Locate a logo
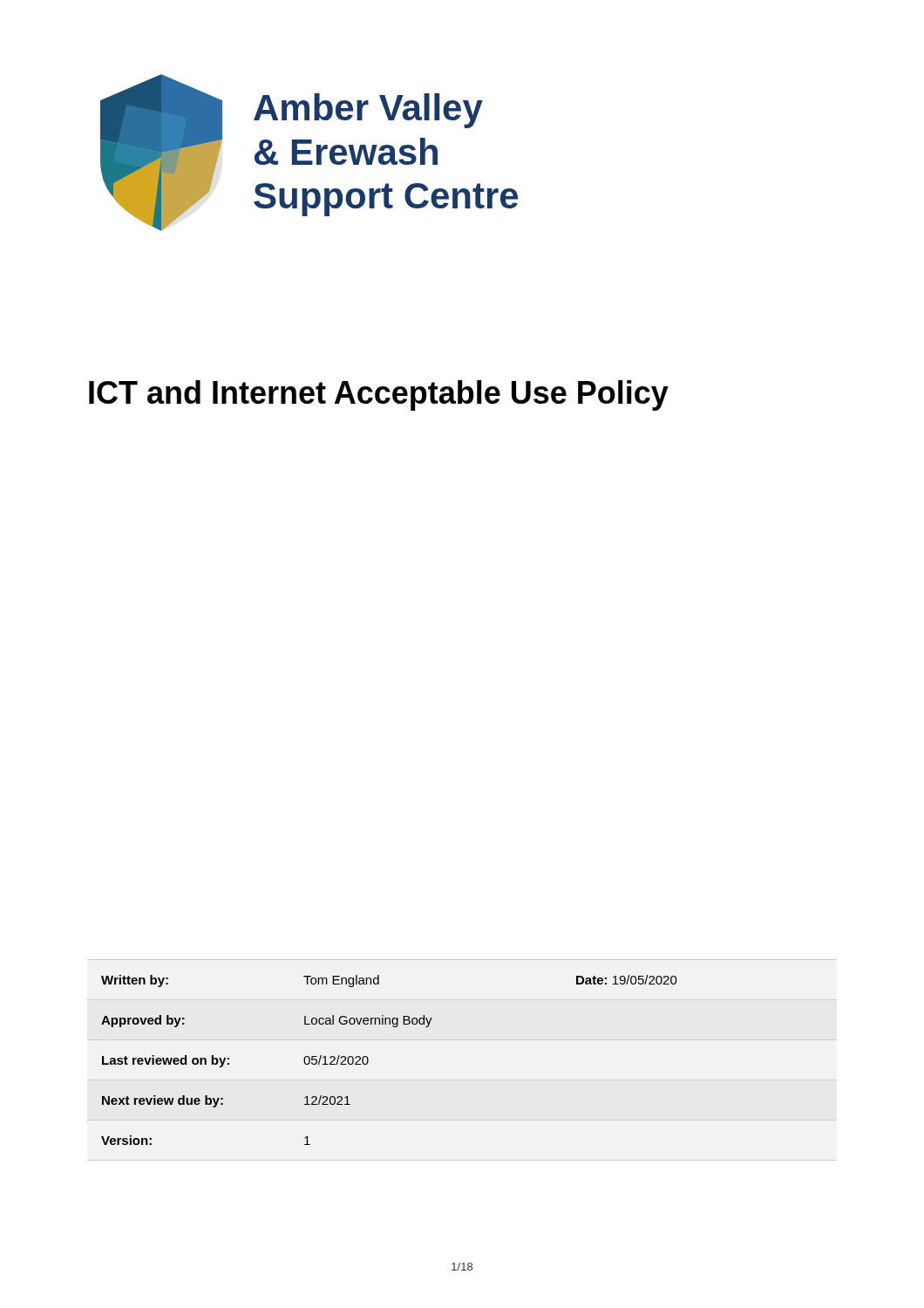924x1308 pixels. [x=303, y=153]
